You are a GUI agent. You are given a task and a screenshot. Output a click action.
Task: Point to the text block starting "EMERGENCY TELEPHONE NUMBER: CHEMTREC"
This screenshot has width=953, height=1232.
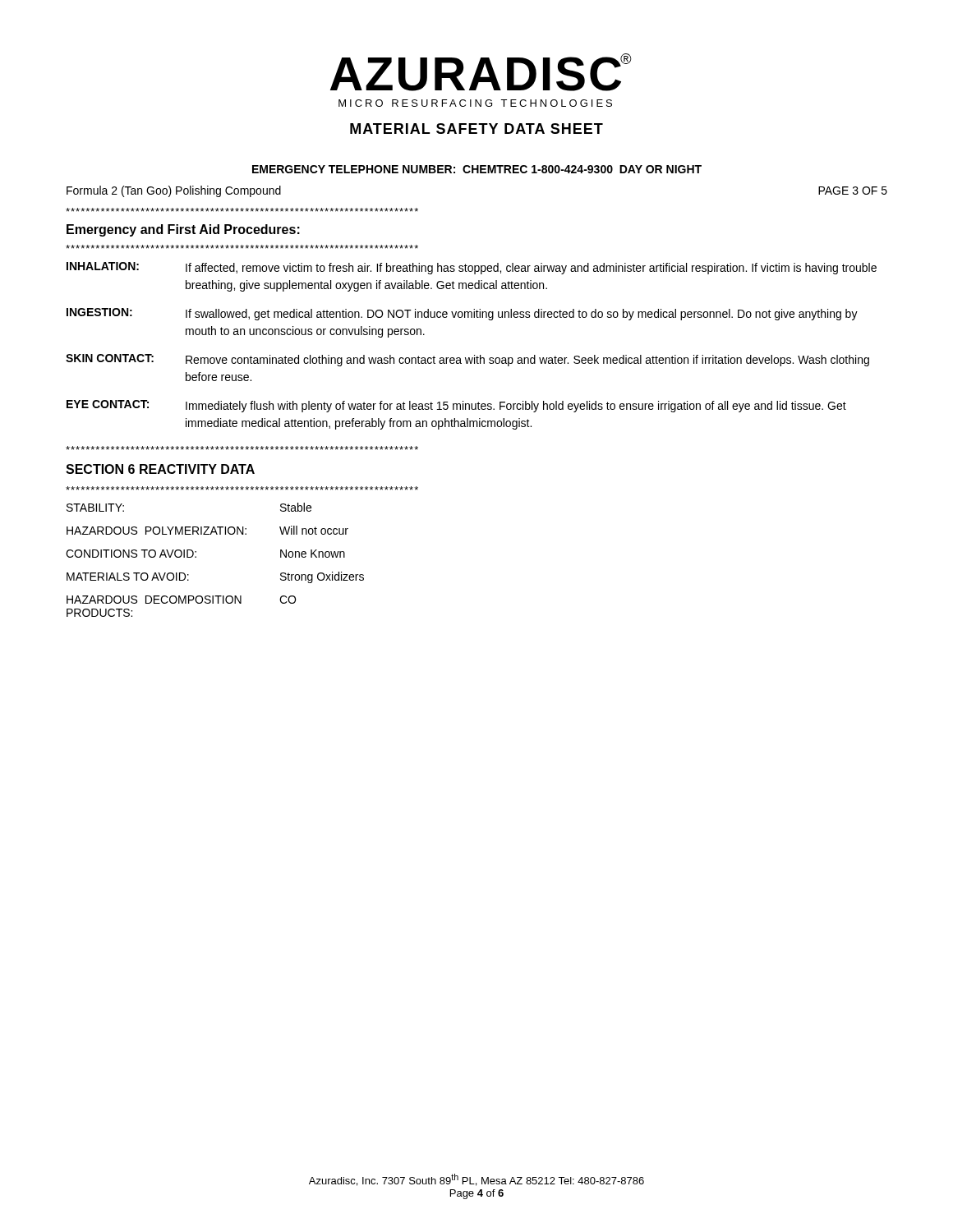pyautogui.click(x=476, y=169)
